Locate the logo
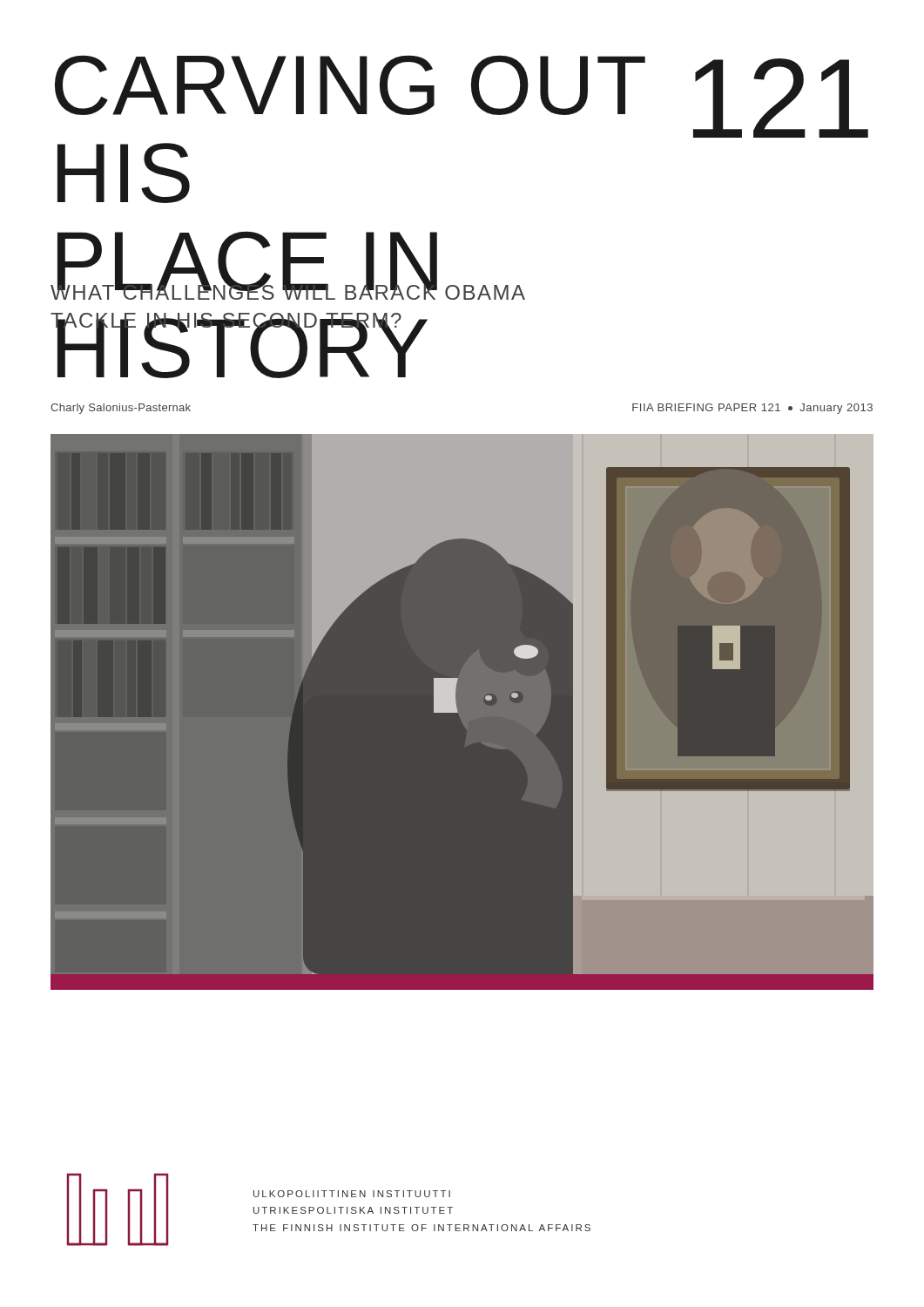 [x=138, y=1211]
